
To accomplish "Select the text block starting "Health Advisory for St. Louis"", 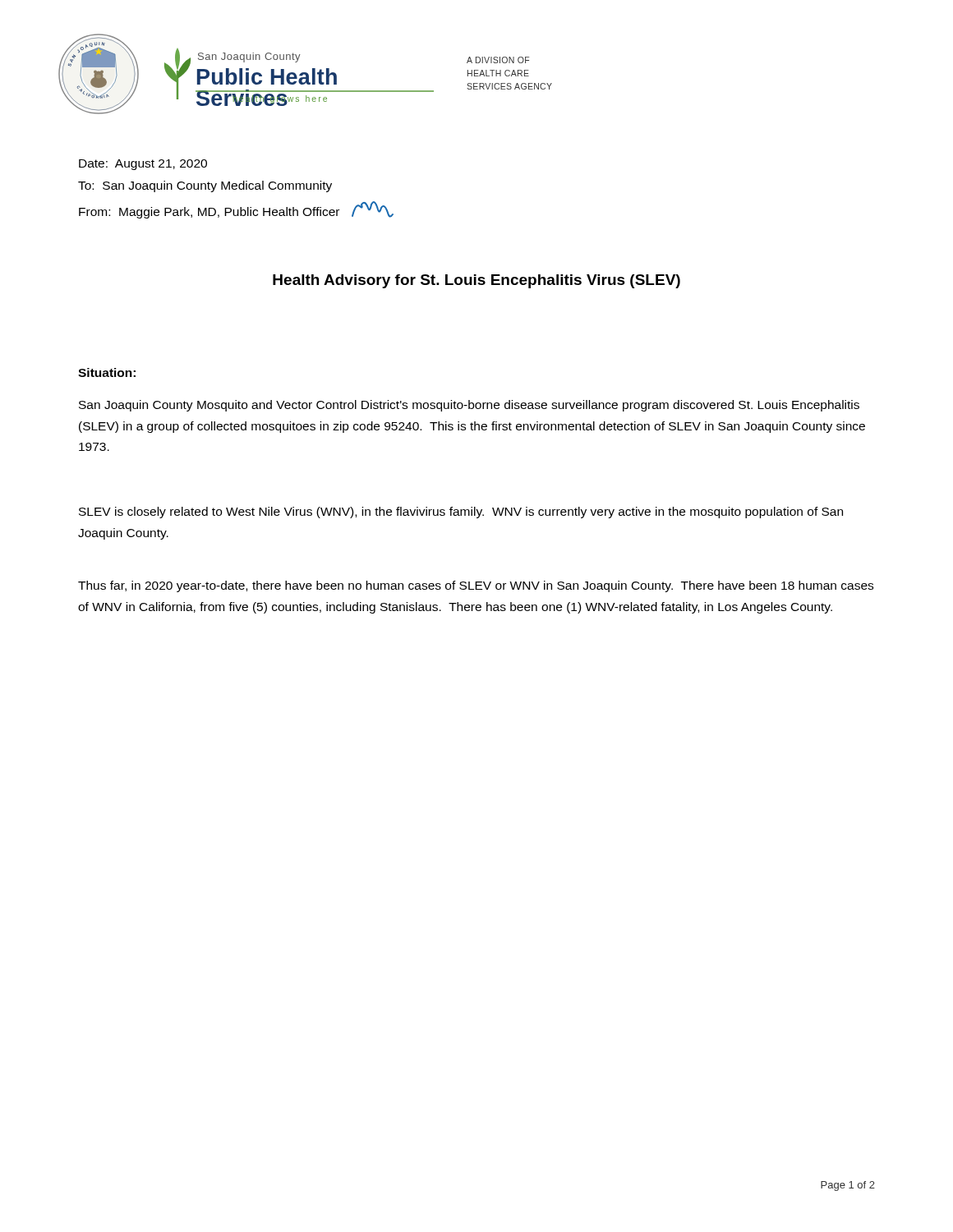I will point(476,280).
